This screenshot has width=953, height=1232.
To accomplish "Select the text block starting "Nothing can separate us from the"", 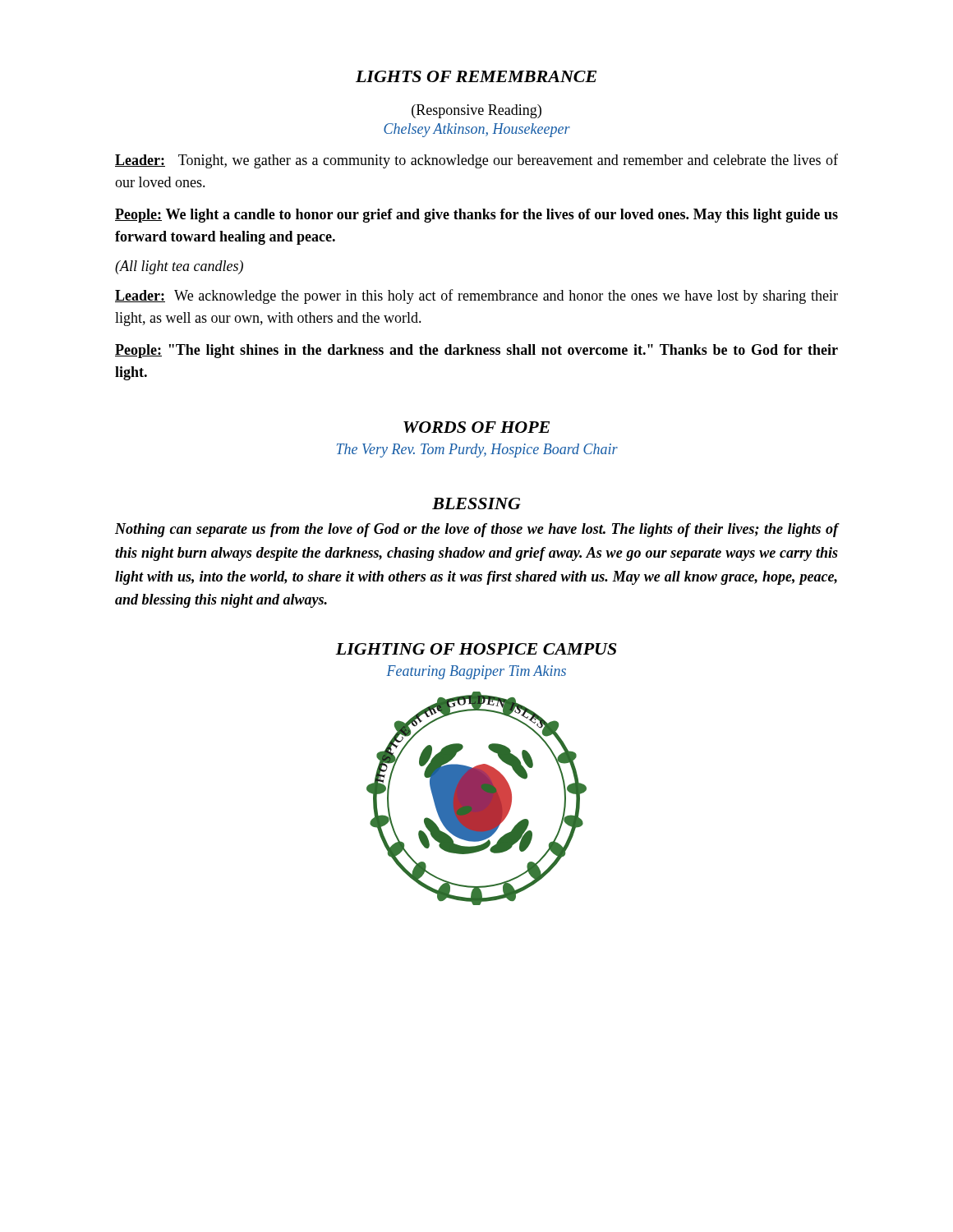I will tap(476, 564).
